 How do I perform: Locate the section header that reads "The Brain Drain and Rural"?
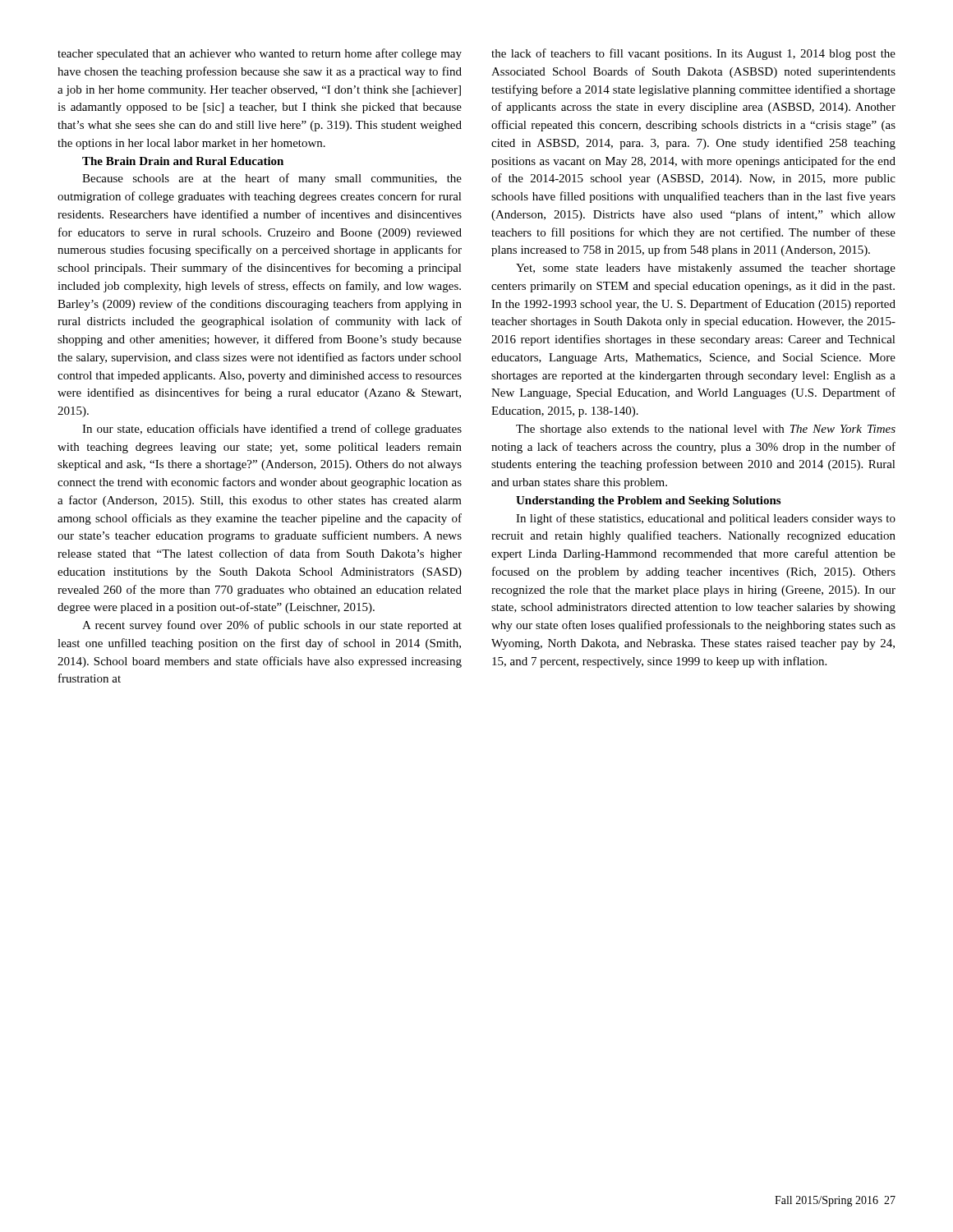point(260,161)
